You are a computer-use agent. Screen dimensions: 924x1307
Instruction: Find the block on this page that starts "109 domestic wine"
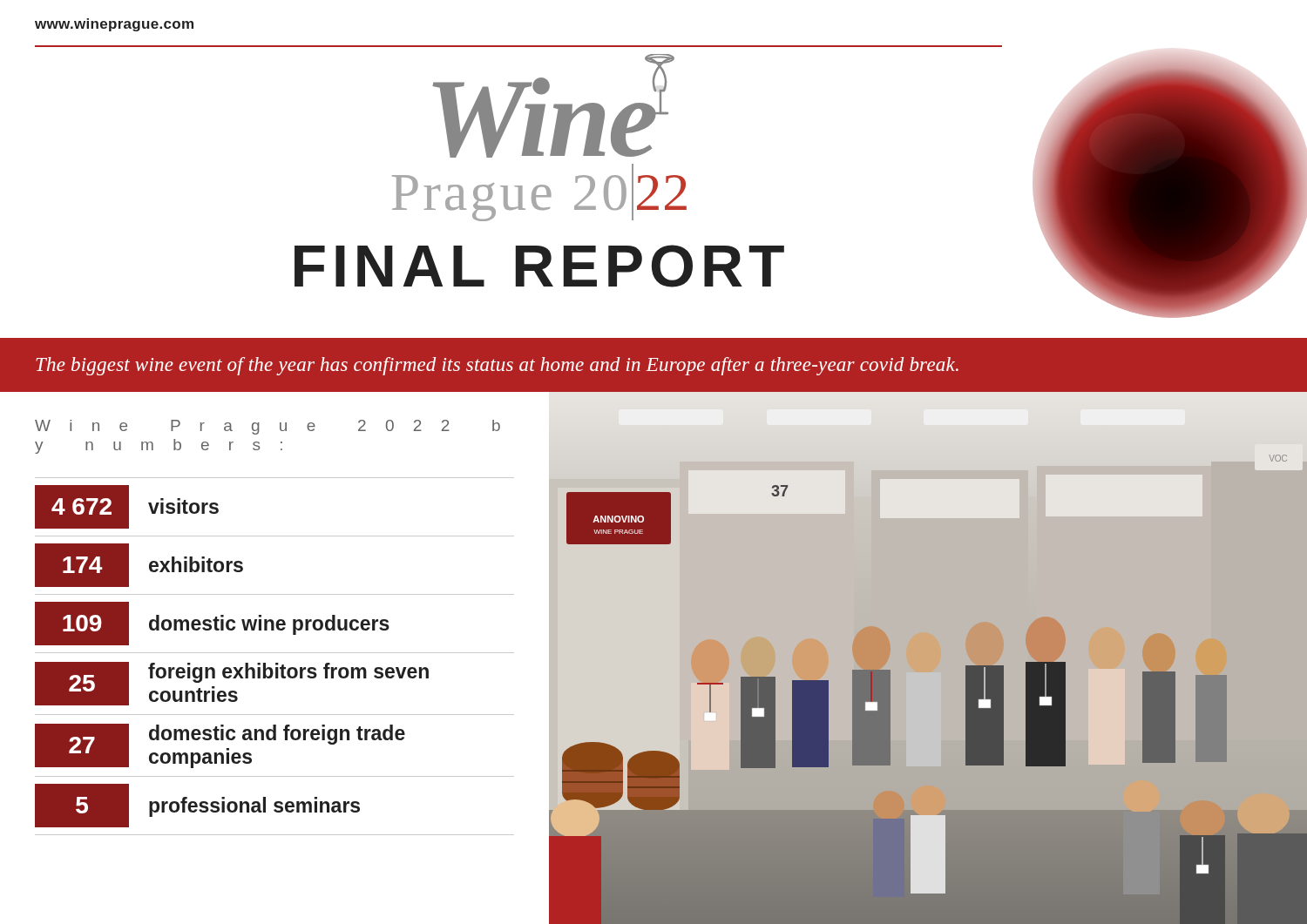[x=212, y=624]
